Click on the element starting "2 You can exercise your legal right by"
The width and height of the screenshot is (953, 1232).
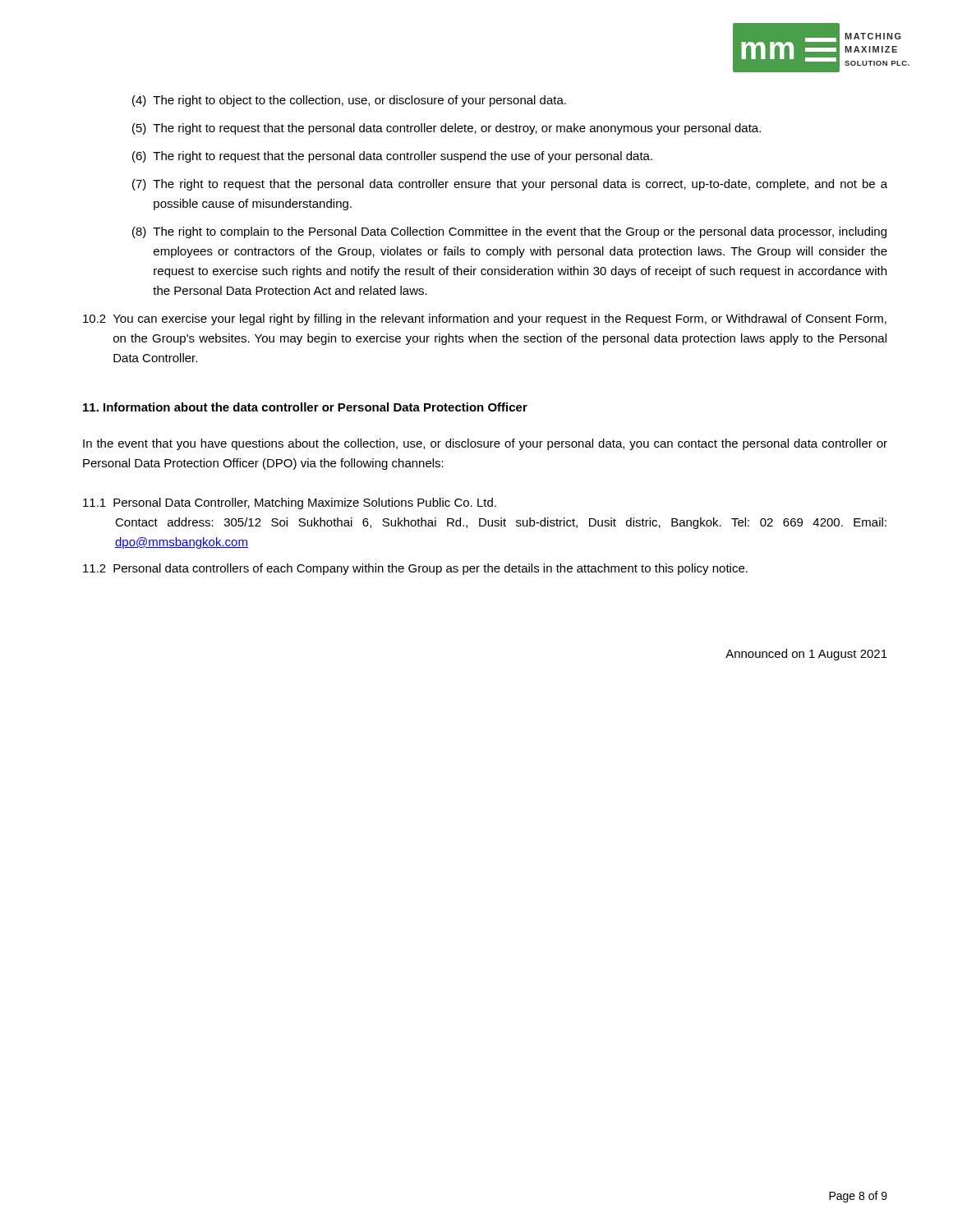[x=485, y=338]
